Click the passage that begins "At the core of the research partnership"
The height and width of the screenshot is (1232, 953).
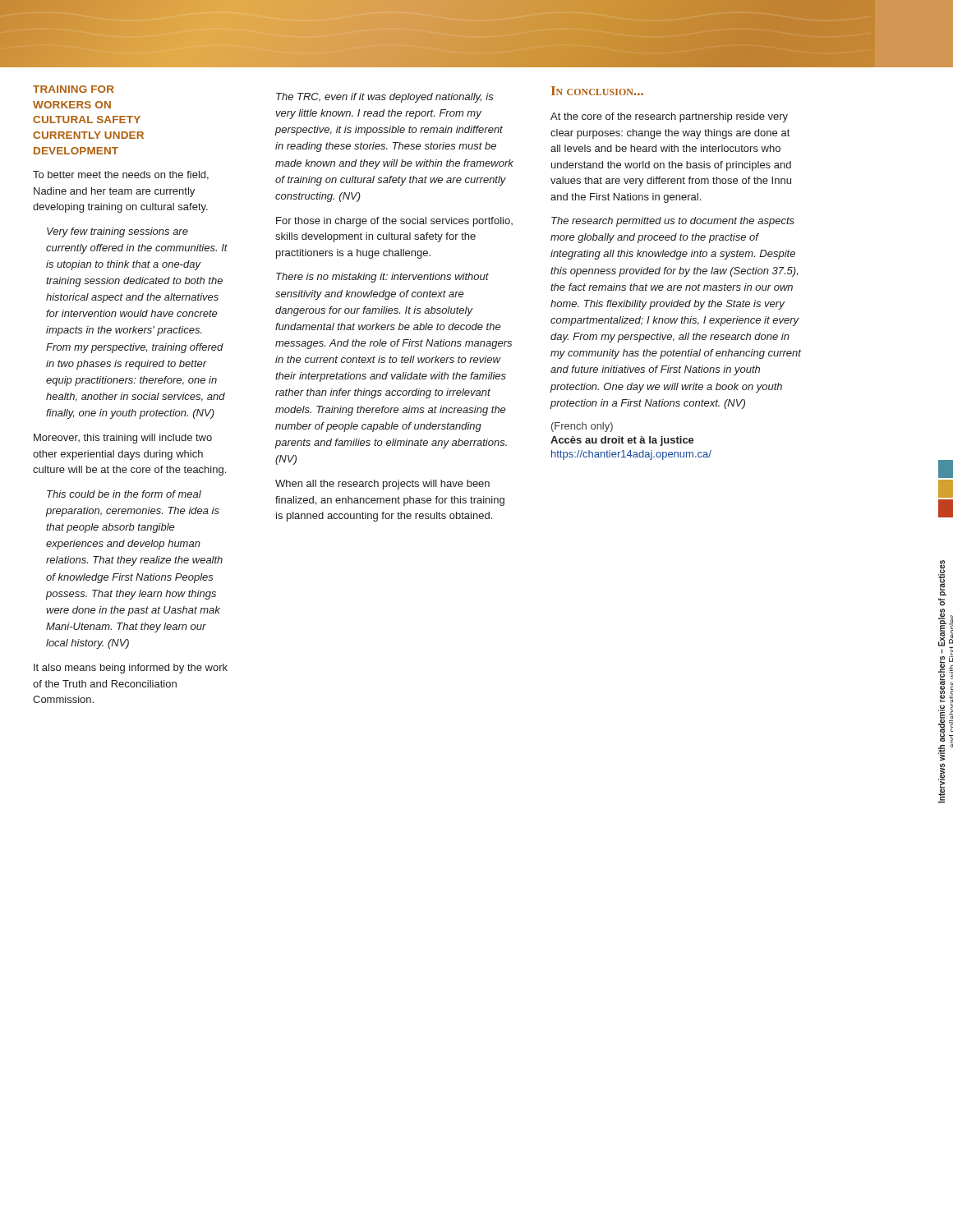click(x=671, y=156)
